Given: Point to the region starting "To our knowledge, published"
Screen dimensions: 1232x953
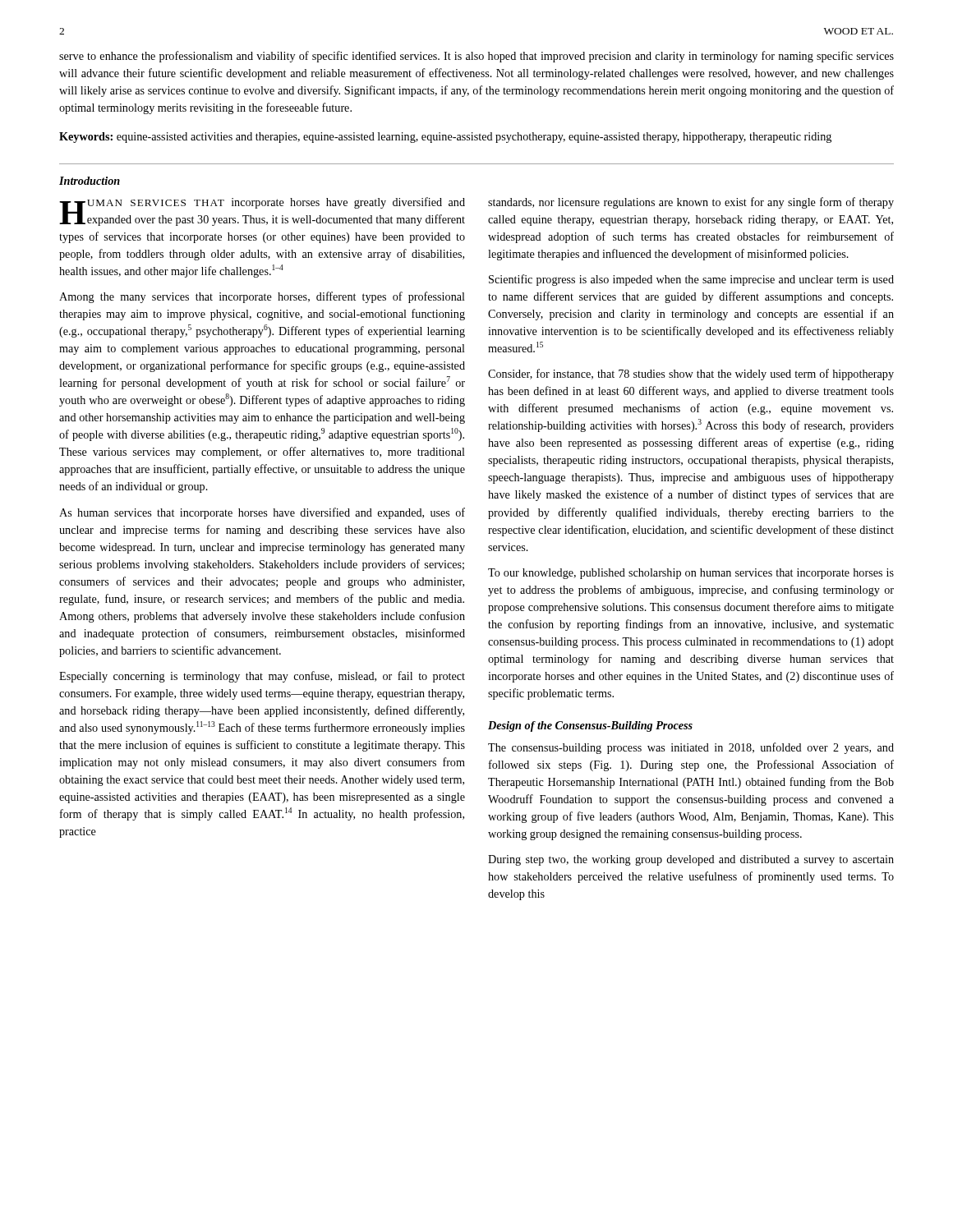Looking at the screenshot, I should pyautogui.click(x=691, y=633).
